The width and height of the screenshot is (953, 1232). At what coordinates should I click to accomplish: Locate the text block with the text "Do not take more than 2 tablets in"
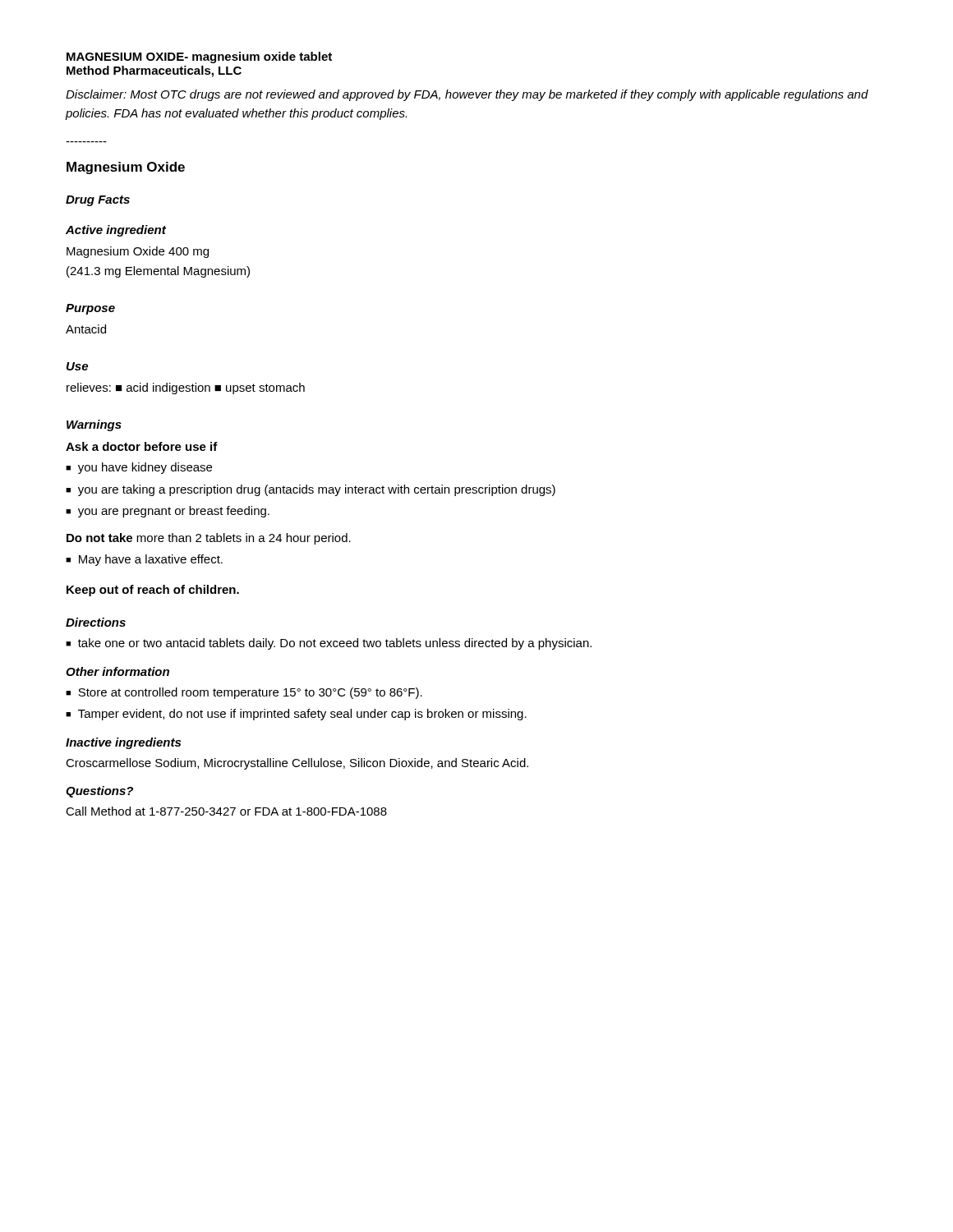209,537
